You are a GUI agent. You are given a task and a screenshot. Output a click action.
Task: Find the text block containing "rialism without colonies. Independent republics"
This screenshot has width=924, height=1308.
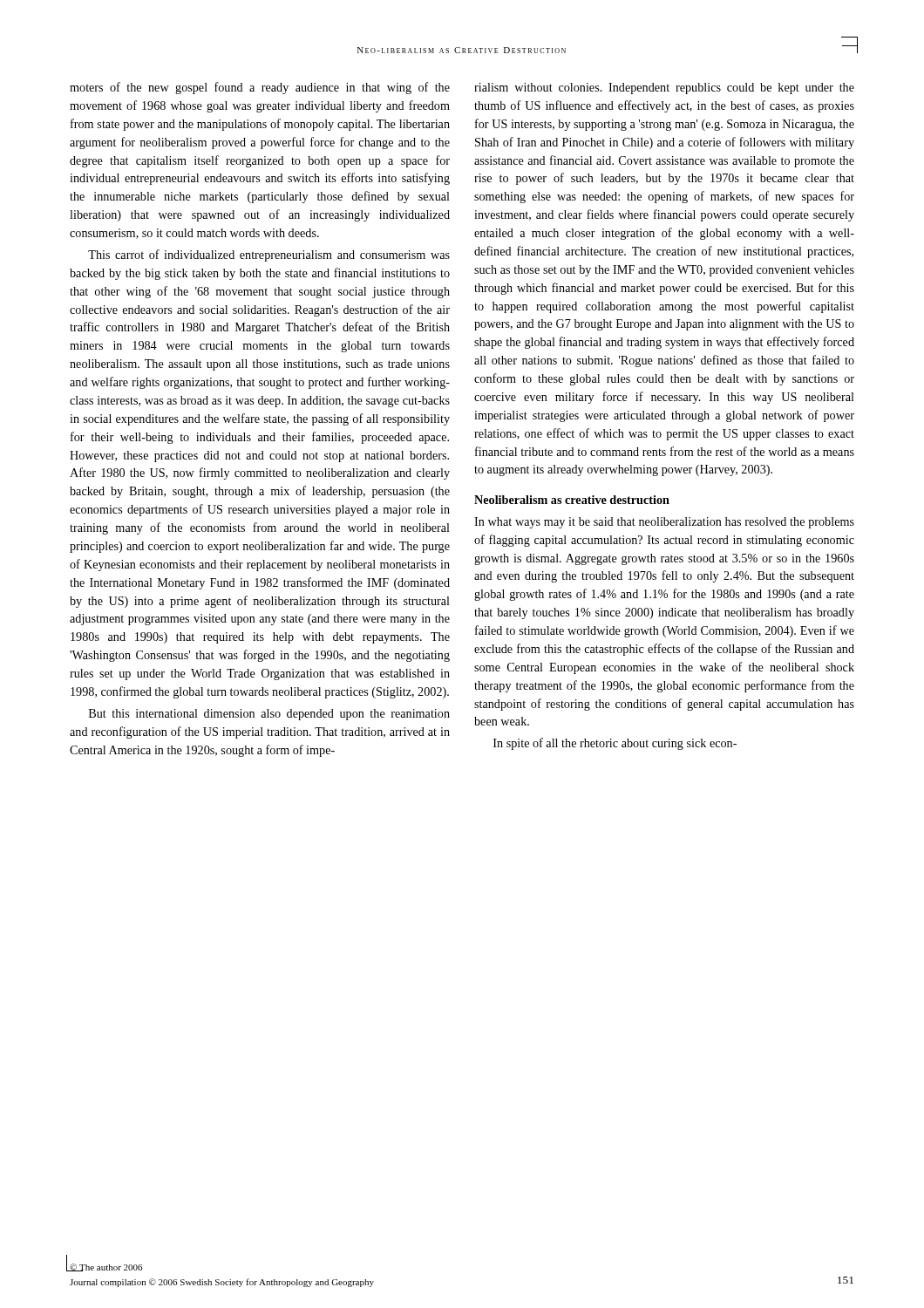[664, 279]
